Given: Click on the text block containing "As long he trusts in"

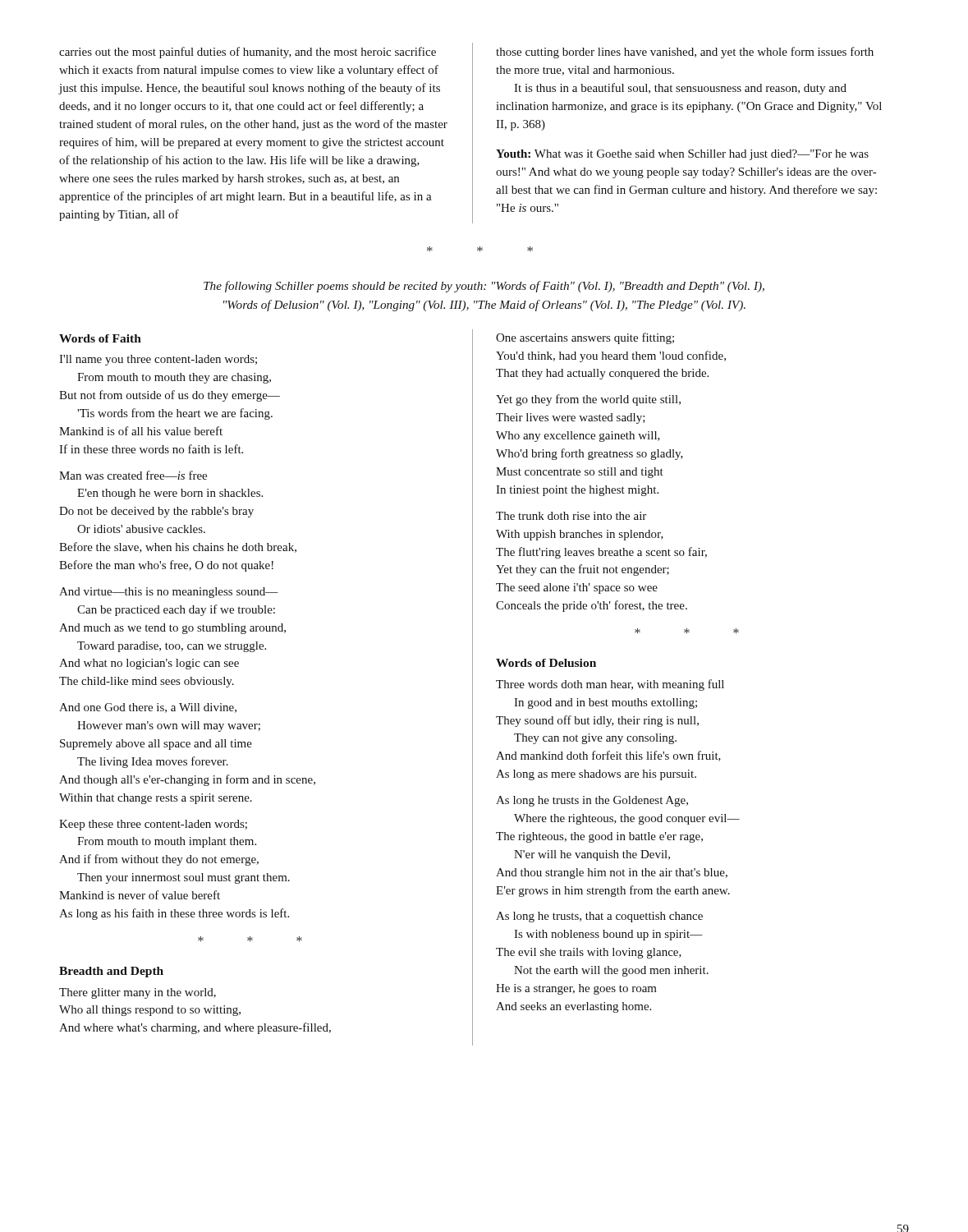Looking at the screenshot, I should tap(691, 846).
